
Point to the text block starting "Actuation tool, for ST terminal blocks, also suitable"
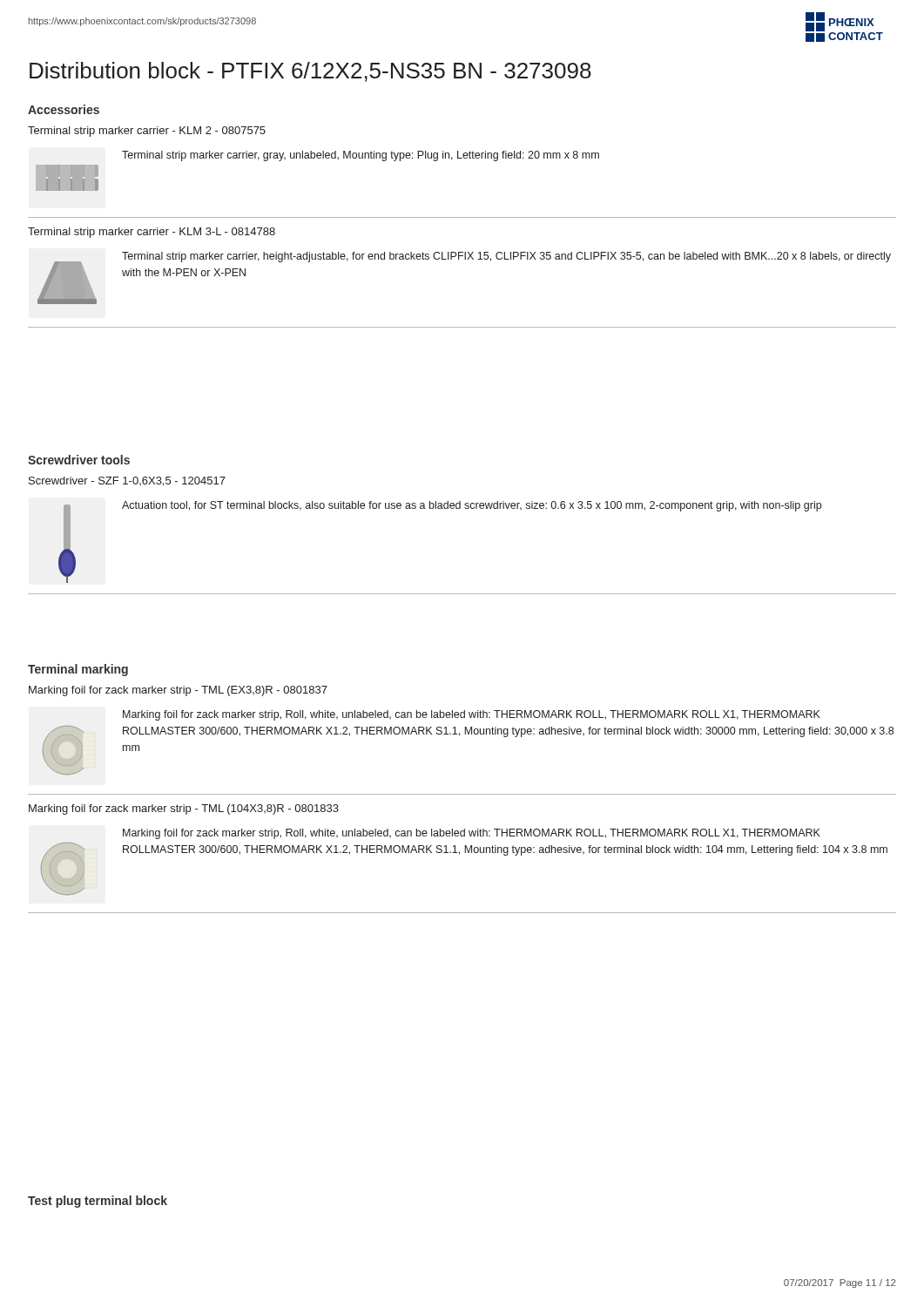472,505
